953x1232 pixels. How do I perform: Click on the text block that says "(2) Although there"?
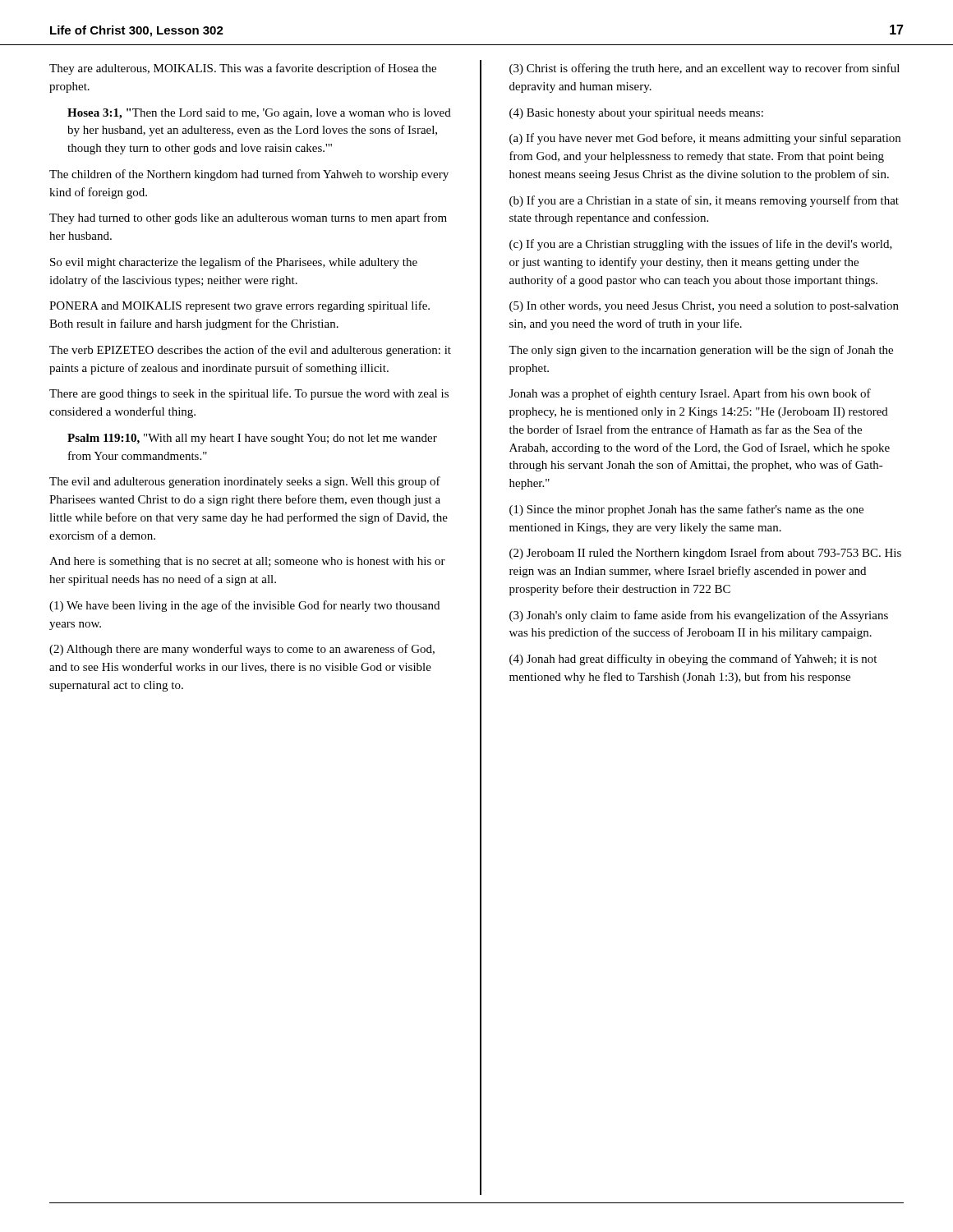242,667
